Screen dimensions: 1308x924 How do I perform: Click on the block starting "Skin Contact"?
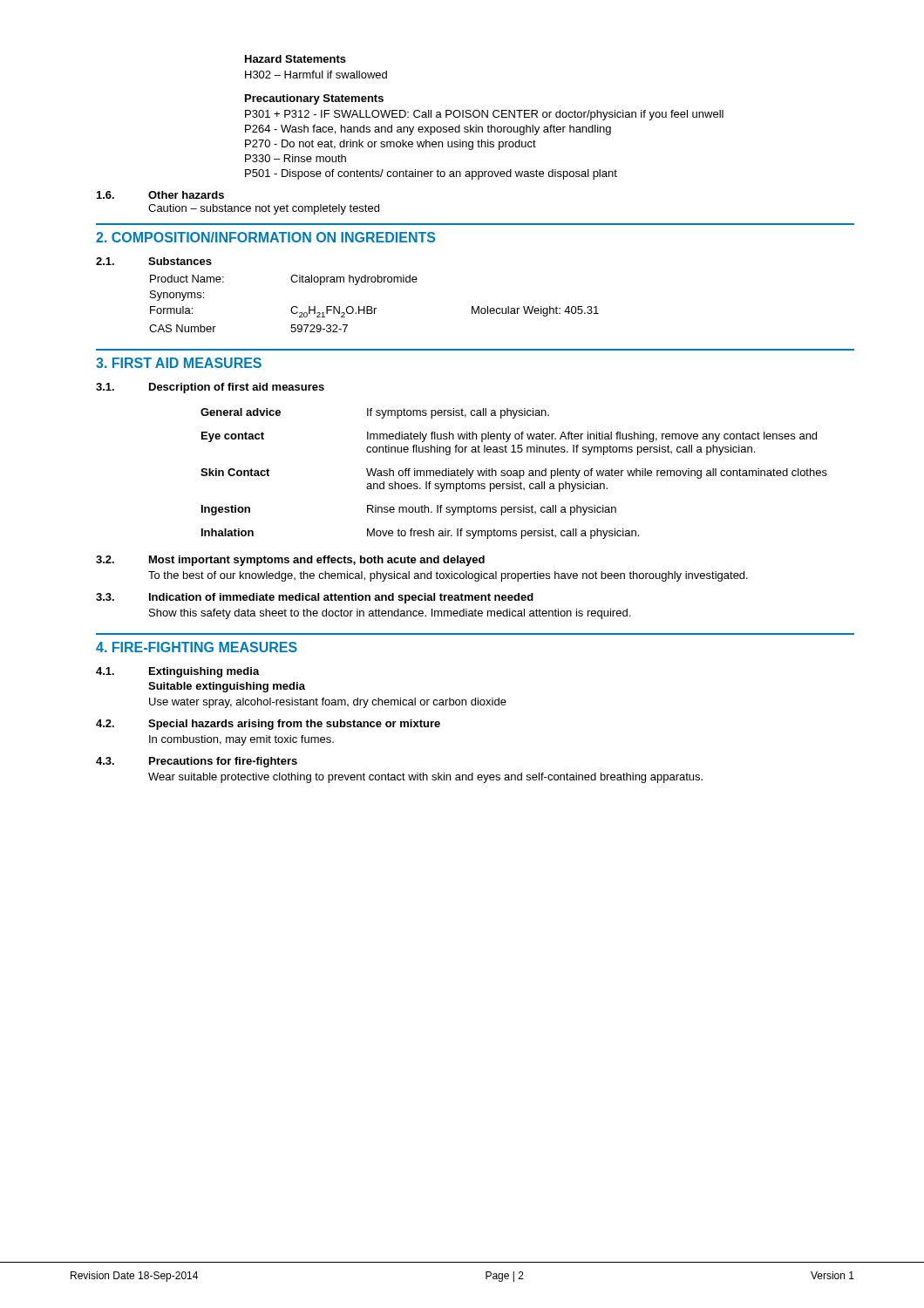pos(235,472)
